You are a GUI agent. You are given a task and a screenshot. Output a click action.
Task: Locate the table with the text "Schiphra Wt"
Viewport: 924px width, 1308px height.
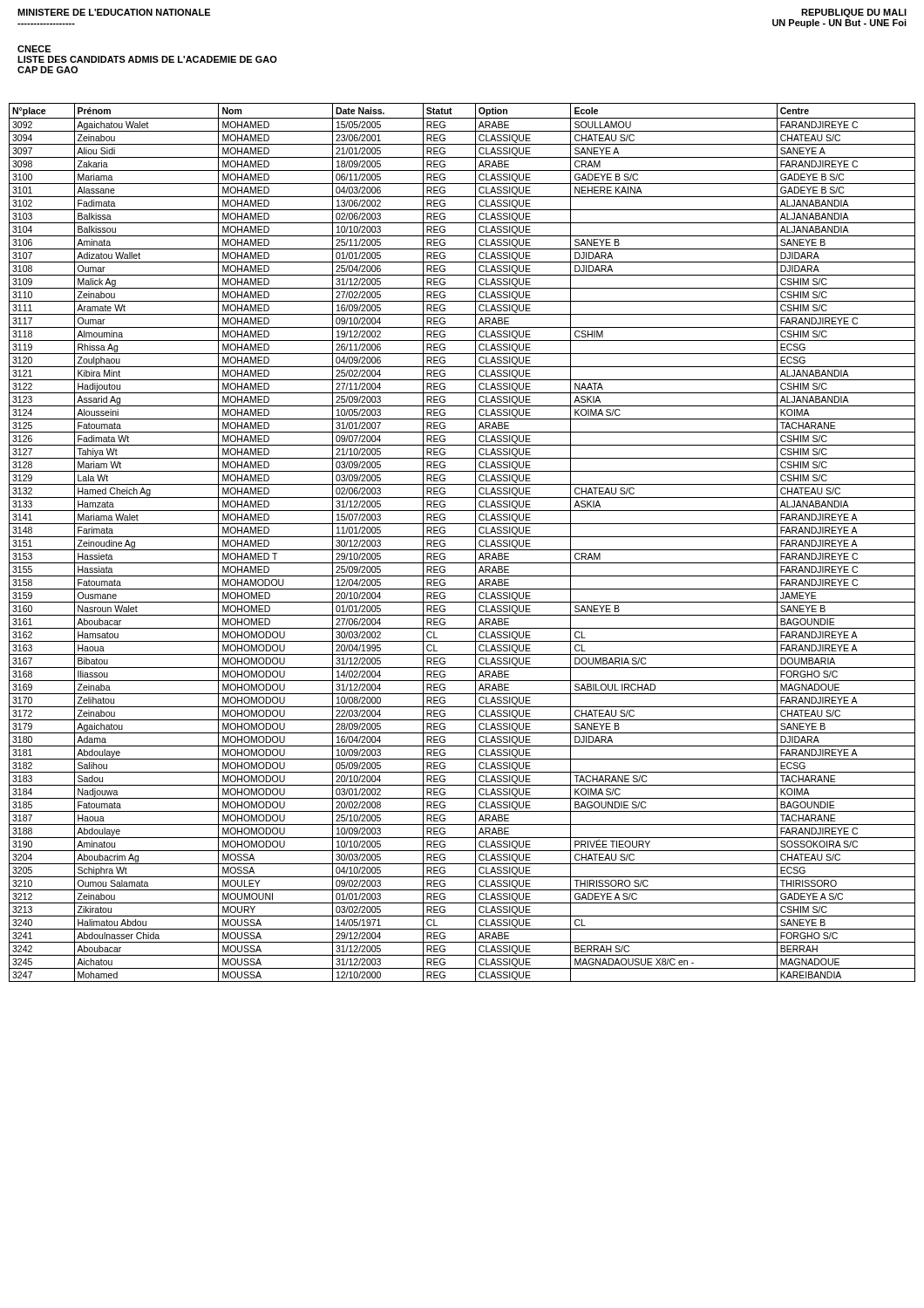(462, 542)
